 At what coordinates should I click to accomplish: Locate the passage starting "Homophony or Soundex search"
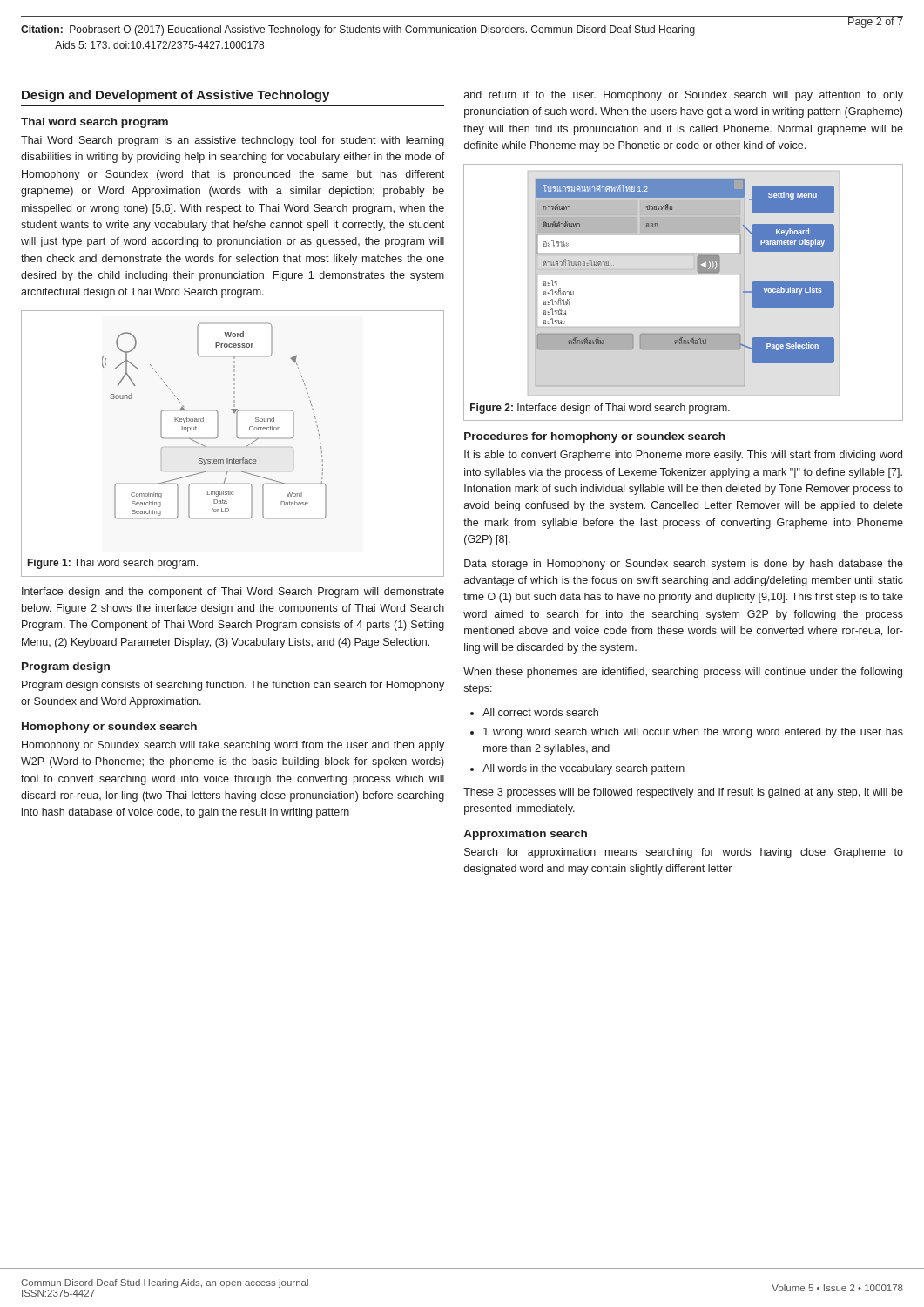[x=233, y=779]
